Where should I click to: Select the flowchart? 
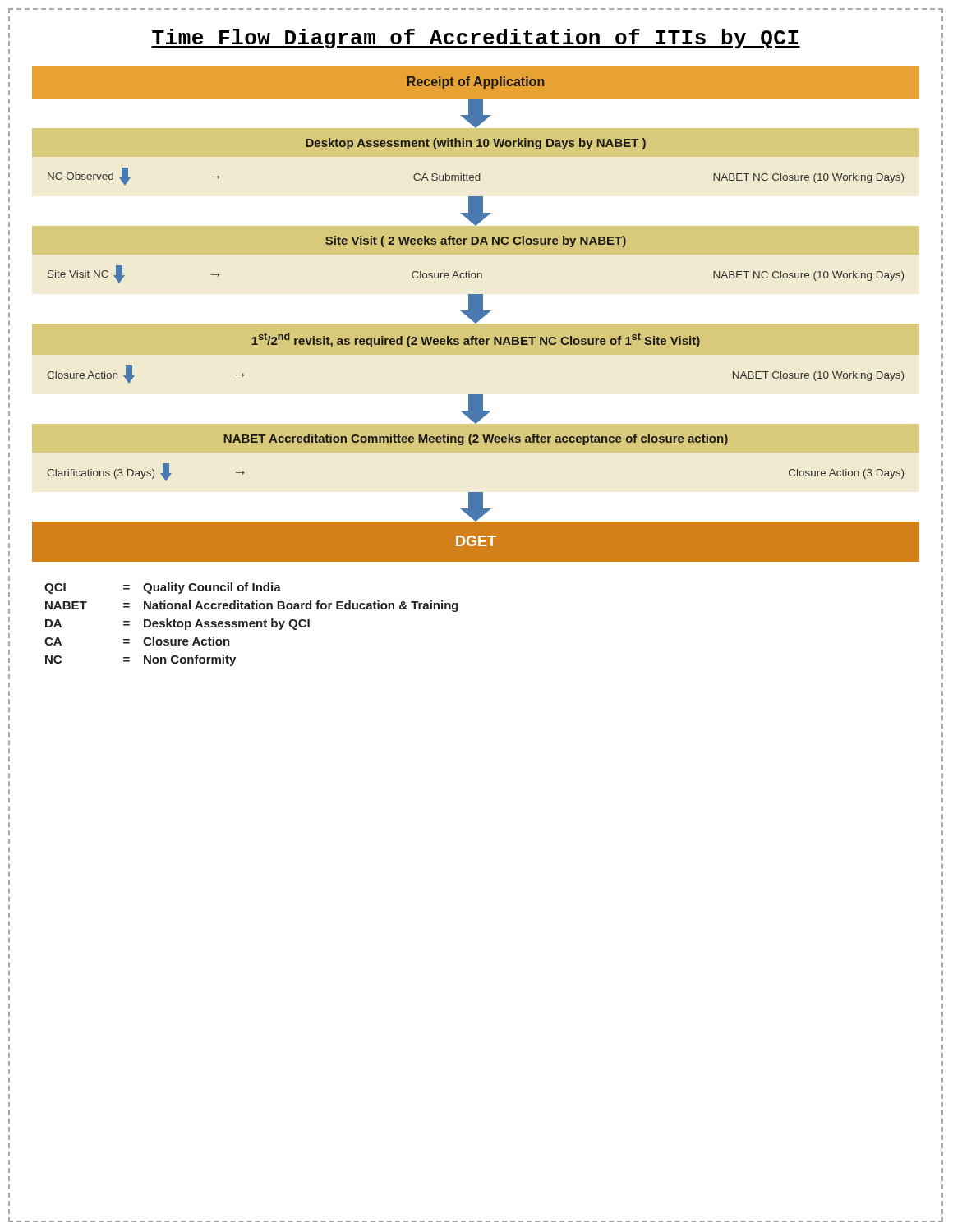(x=476, y=314)
